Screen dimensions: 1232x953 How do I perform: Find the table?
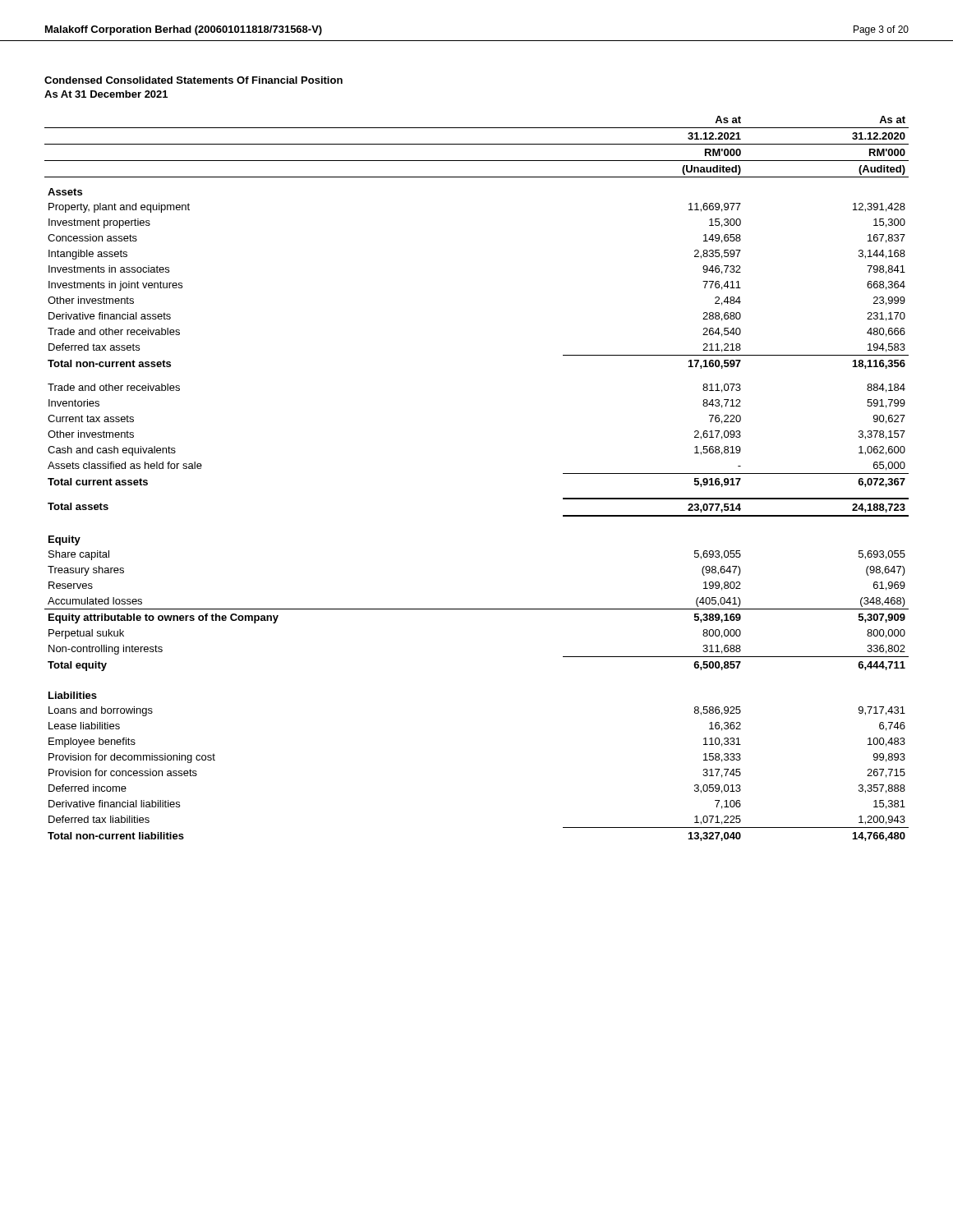coord(476,478)
